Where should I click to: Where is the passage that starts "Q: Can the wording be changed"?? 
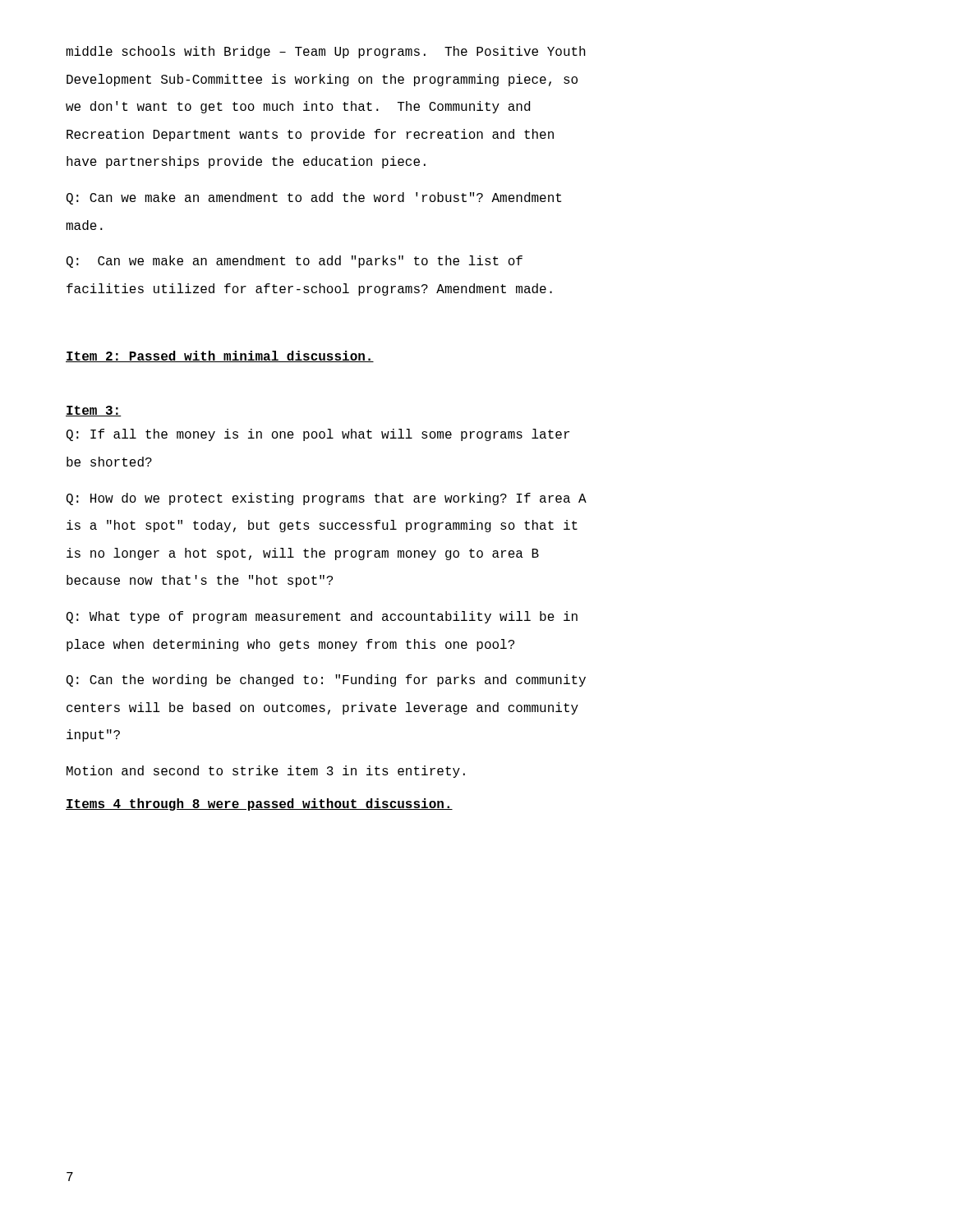click(x=326, y=709)
